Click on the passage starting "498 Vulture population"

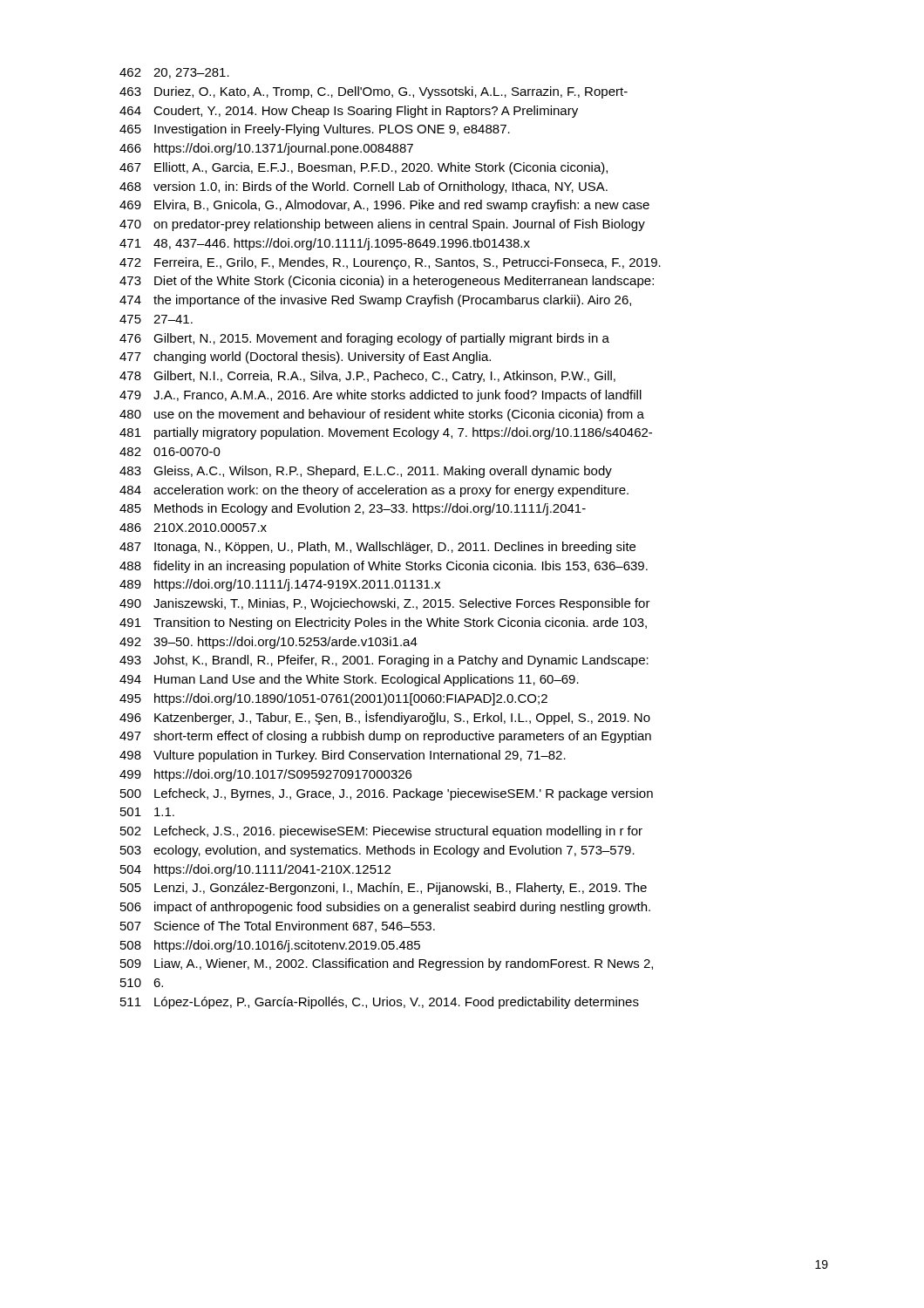462,755
